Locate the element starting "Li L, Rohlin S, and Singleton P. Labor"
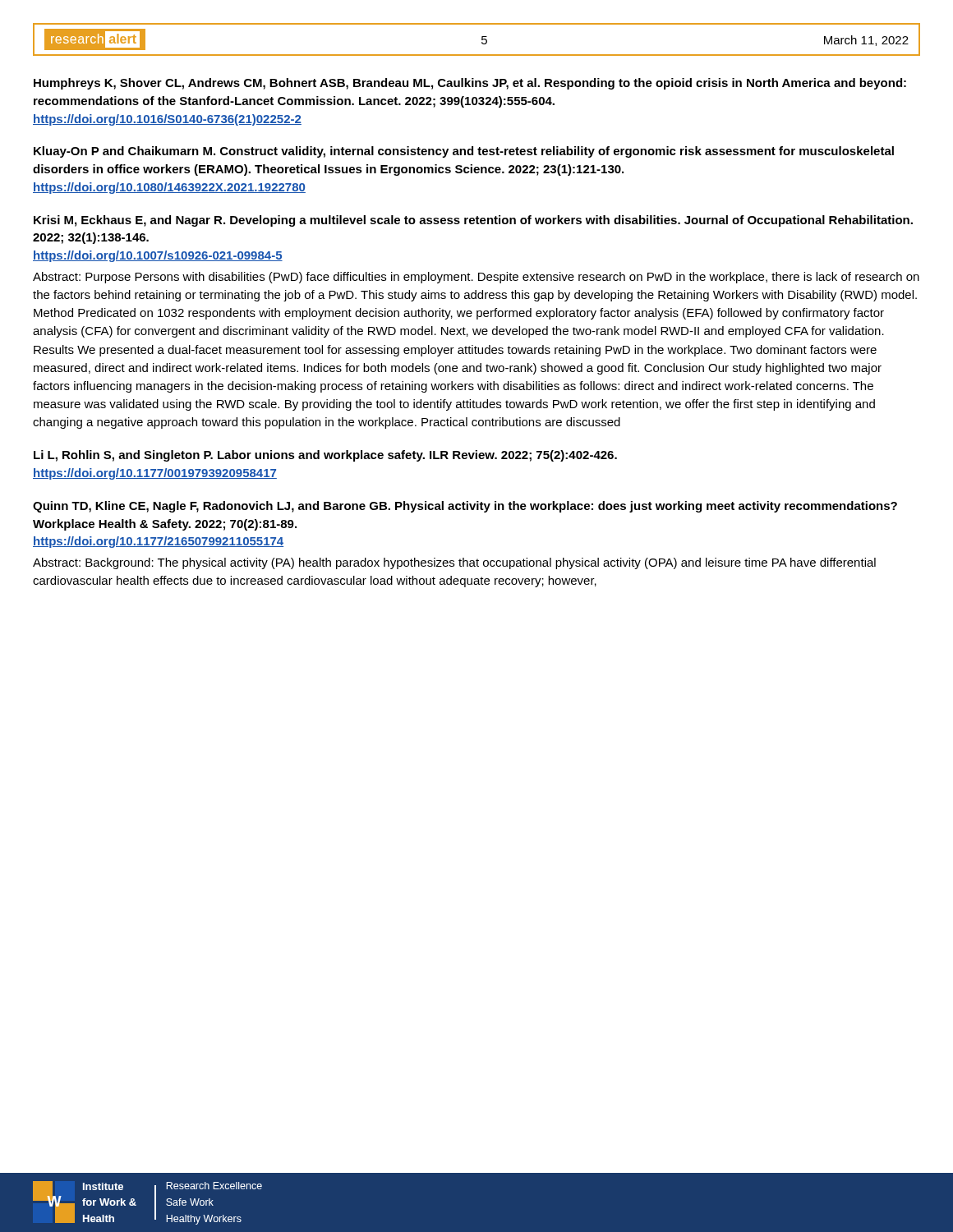953x1232 pixels. (x=476, y=464)
